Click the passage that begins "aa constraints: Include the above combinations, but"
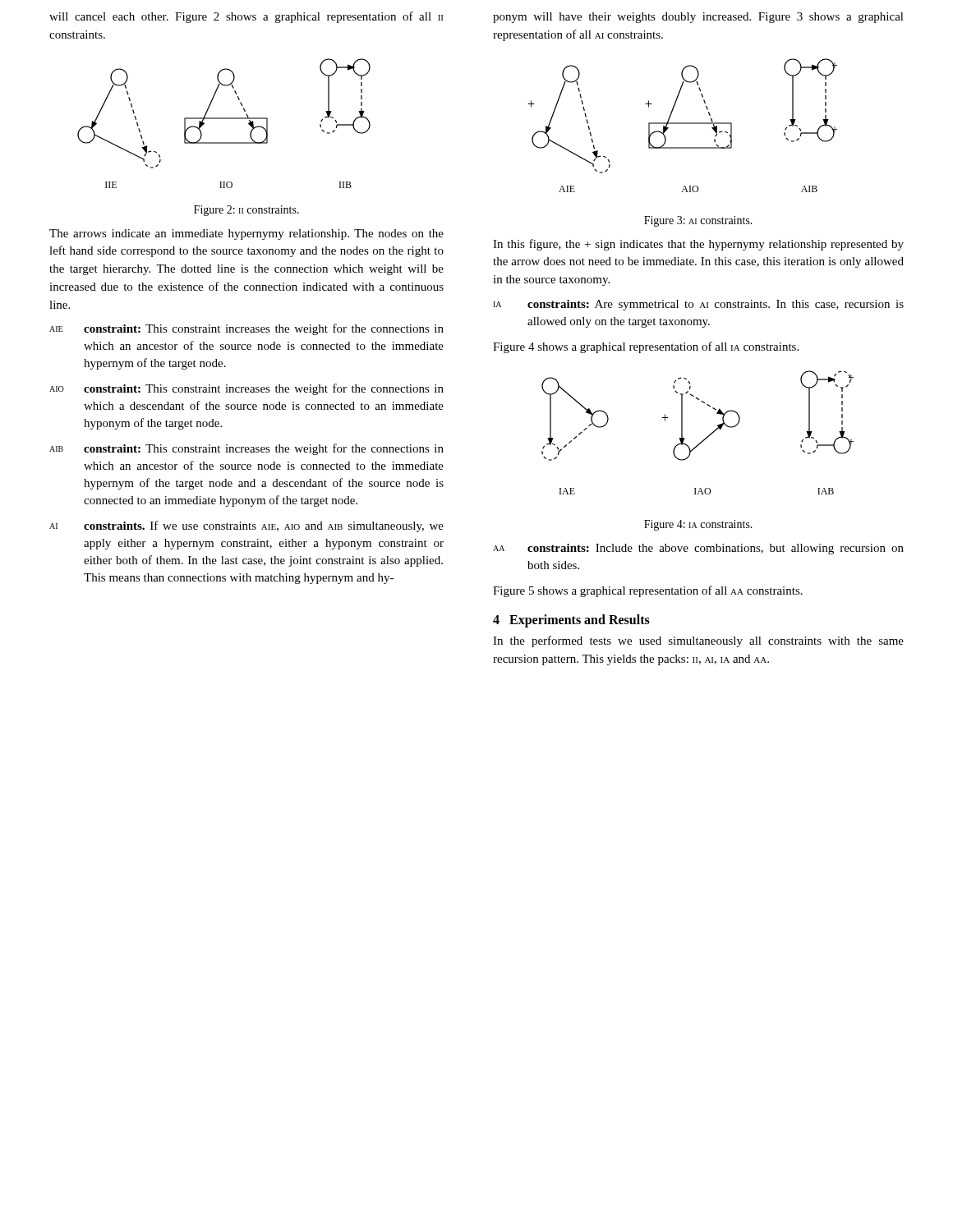The image size is (953, 1232). [x=698, y=556]
